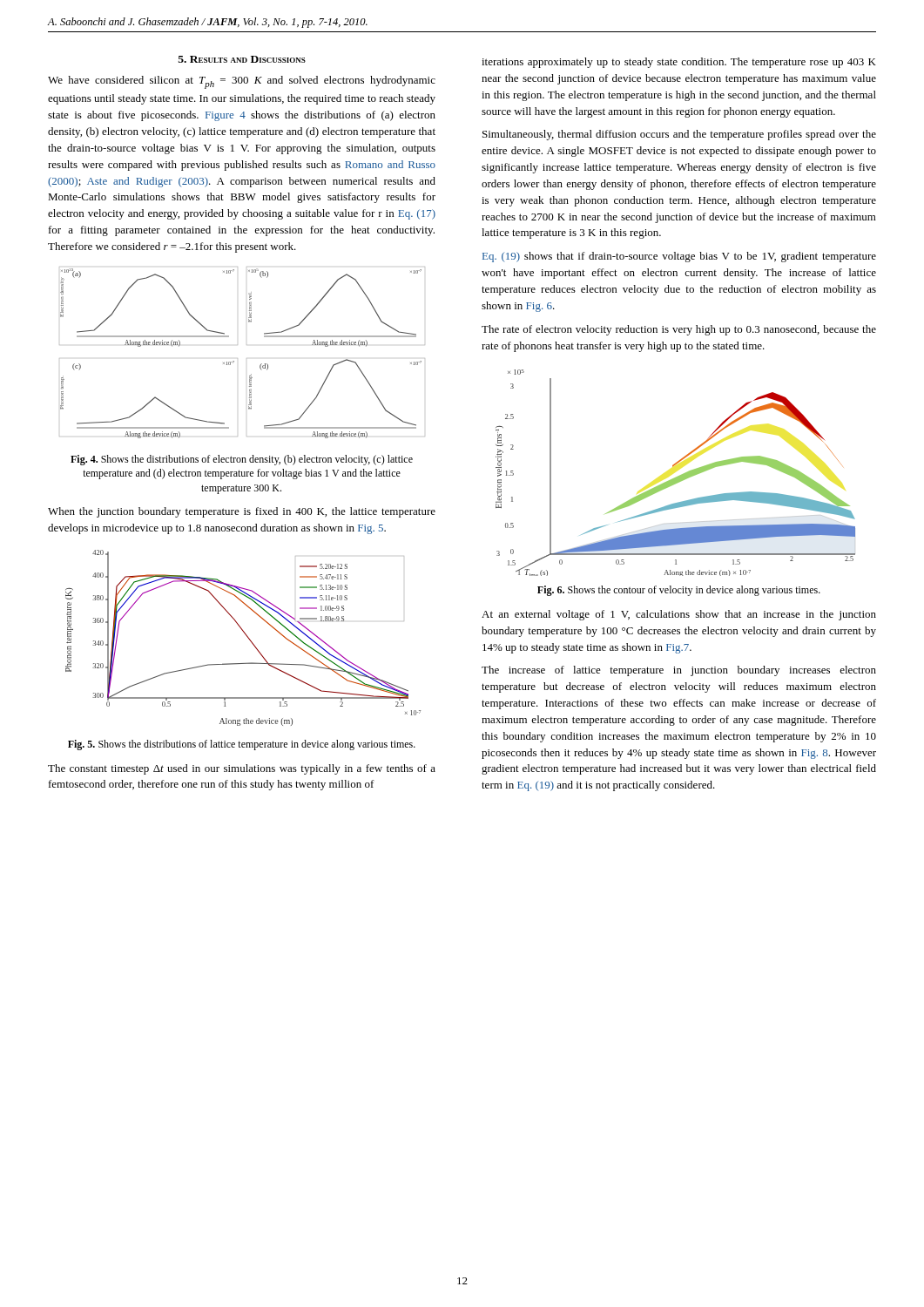Navigate to the element starting "Fig. 6. Shows"
Viewport: 924px width, 1307px height.
(x=679, y=590)
